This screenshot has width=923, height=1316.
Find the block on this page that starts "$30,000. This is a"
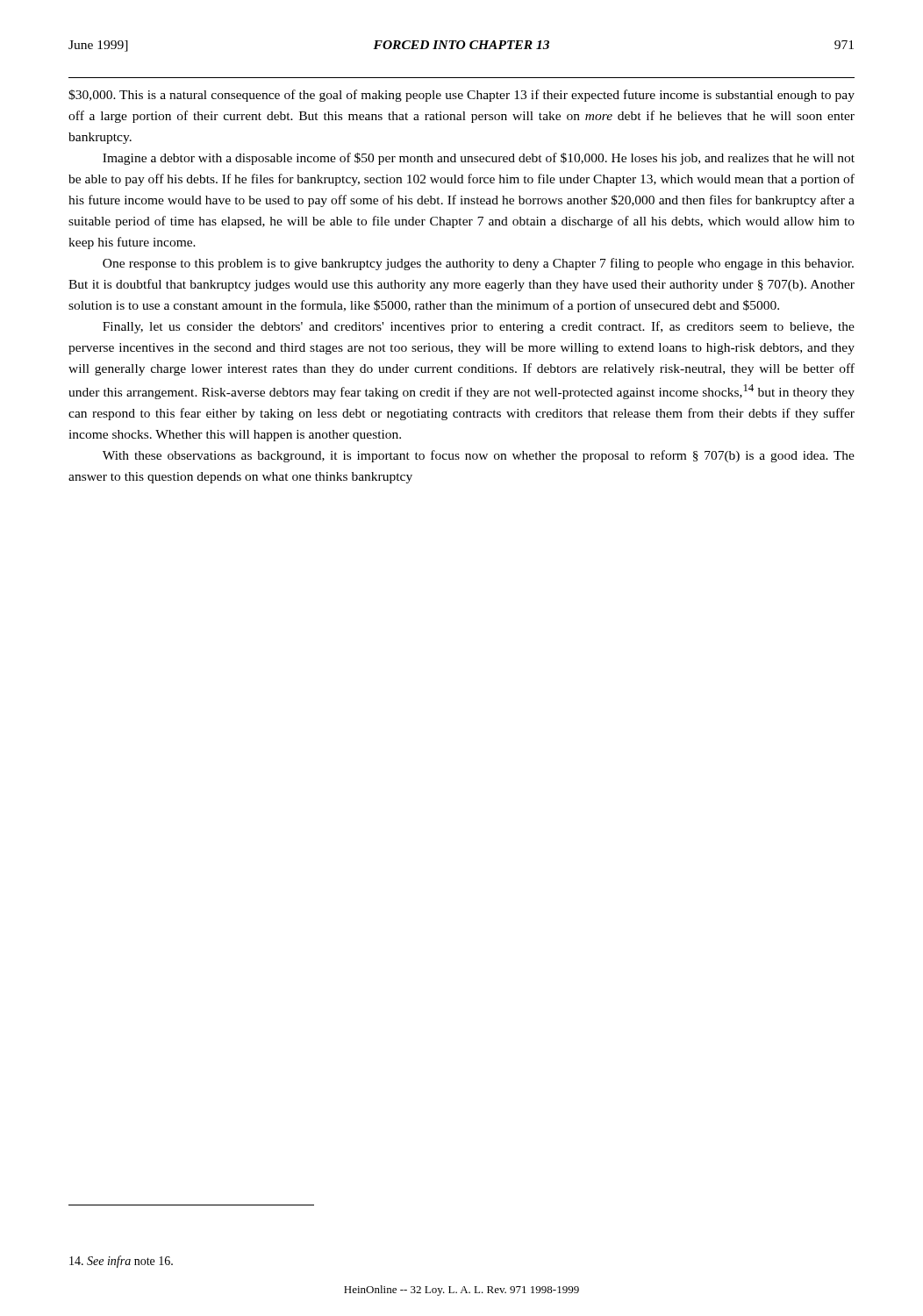point(462,116)
